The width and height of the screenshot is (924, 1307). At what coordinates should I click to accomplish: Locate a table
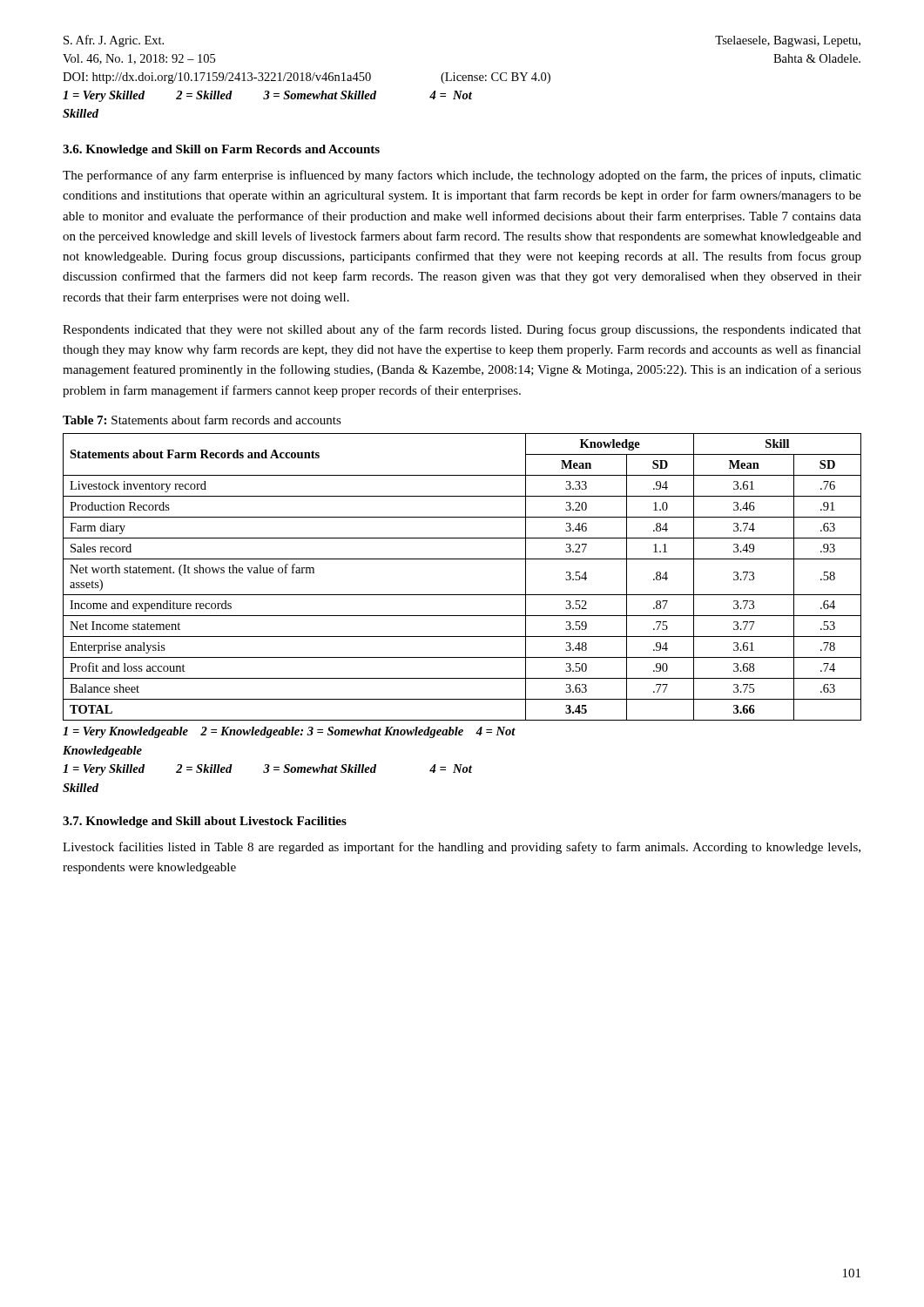[462, 577]
